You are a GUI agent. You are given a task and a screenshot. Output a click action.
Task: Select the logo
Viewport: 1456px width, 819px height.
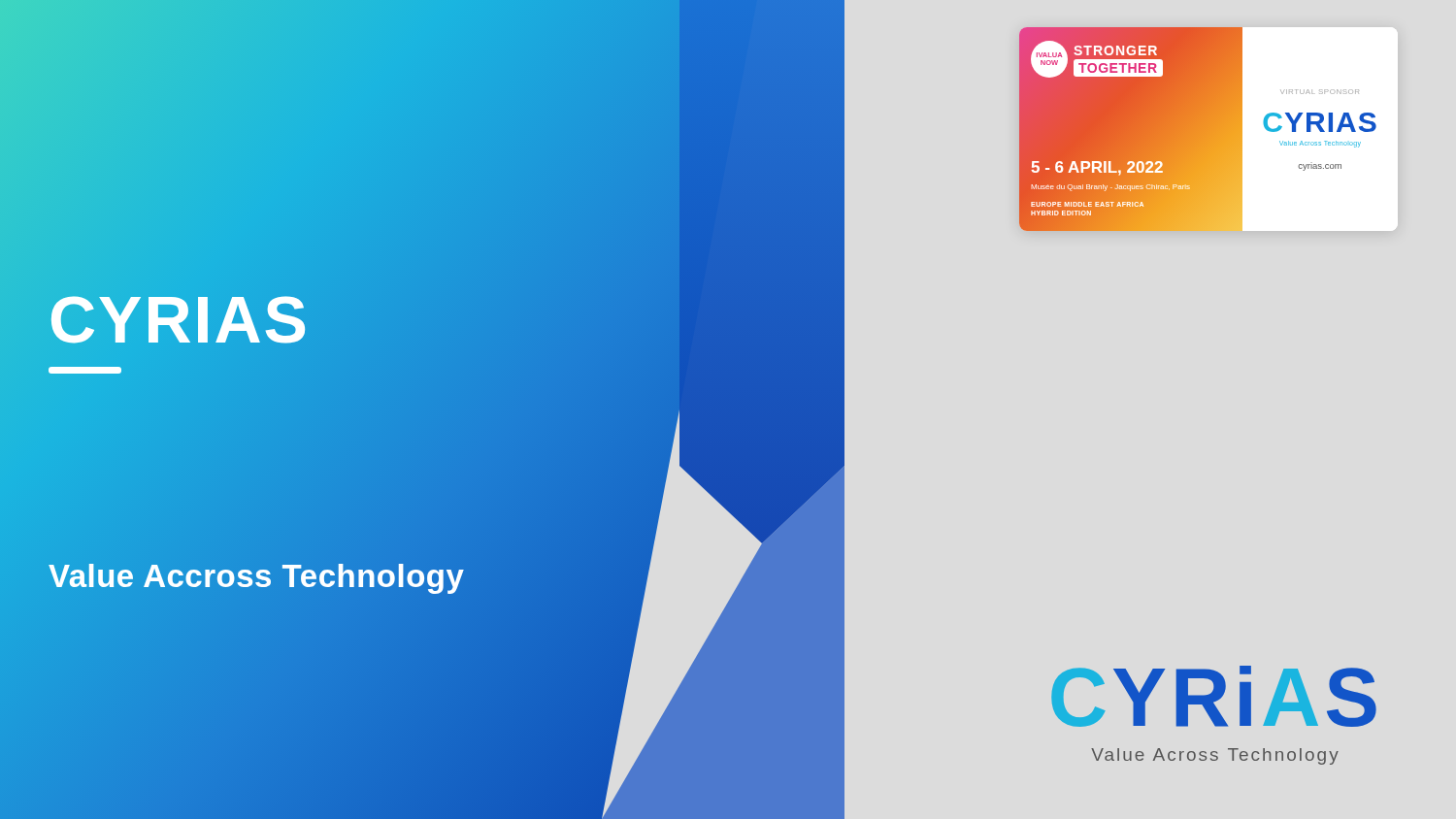tap(1216, 711)
